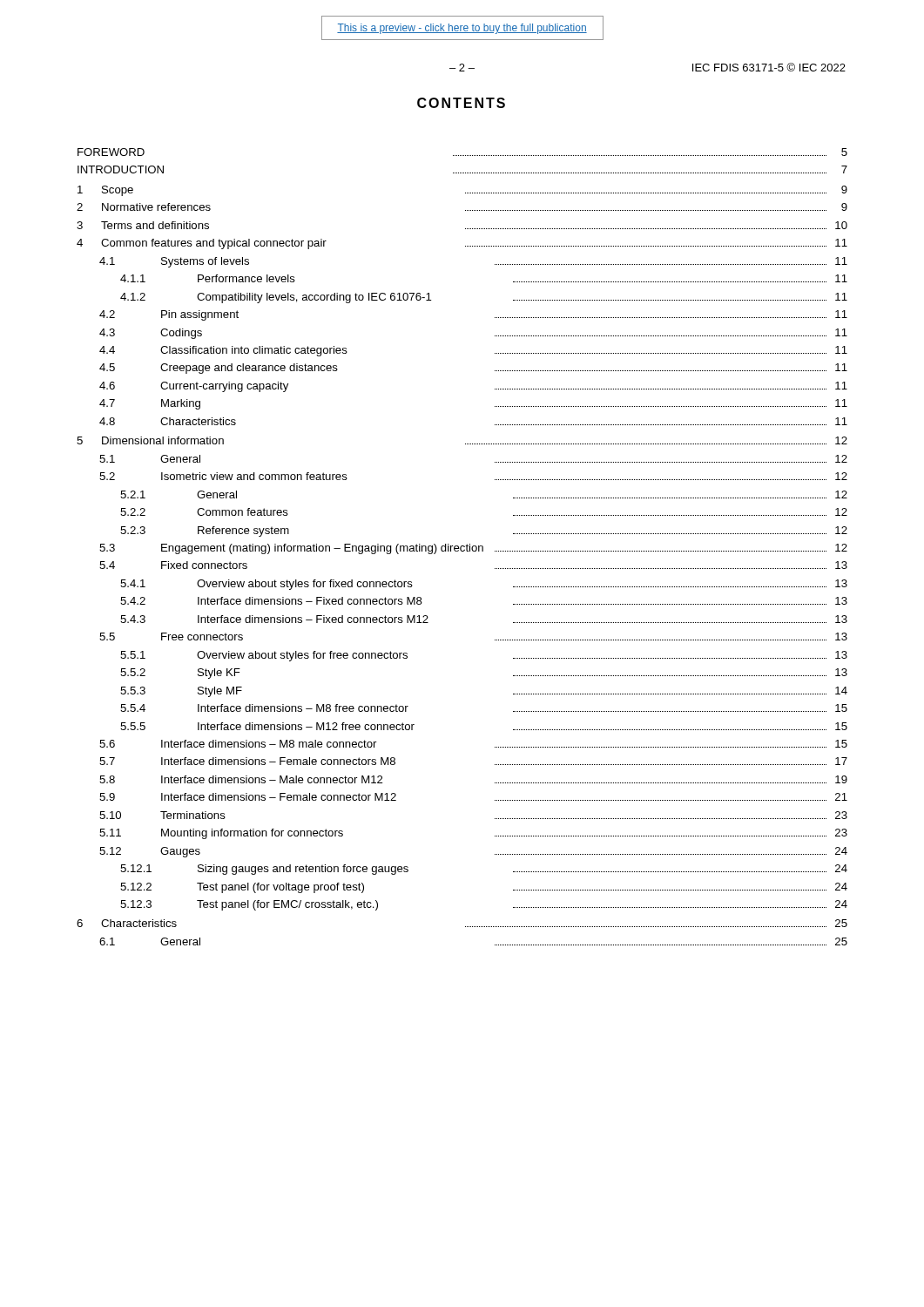The width and height of the screenshot is (924, 1307).
Task: Find the list item that says "4.5 Creepage and"
Action: coord(102,369)
